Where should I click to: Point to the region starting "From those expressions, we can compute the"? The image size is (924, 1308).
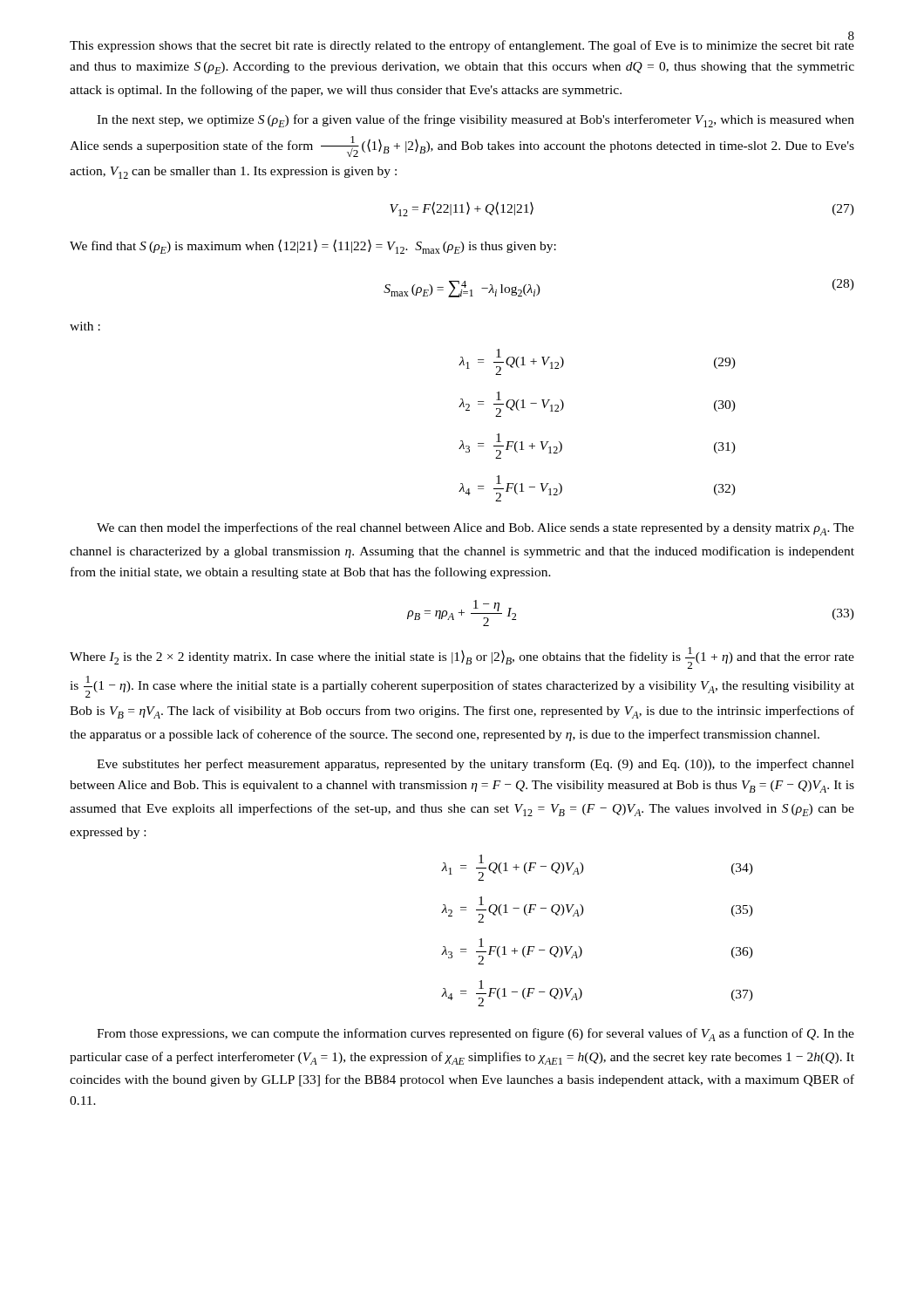coord(462,1067)
